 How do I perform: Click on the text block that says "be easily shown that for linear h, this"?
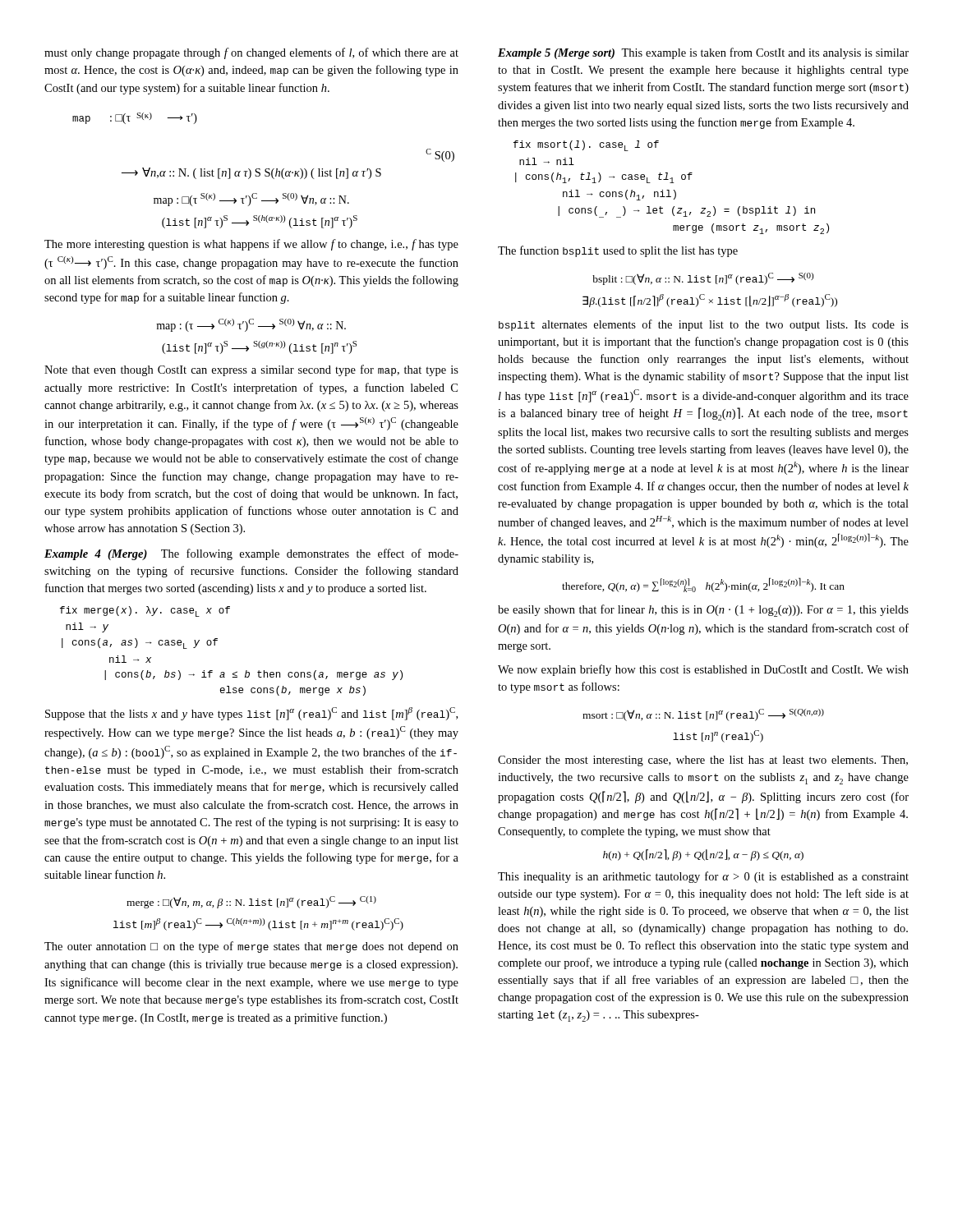pos(703,627)
